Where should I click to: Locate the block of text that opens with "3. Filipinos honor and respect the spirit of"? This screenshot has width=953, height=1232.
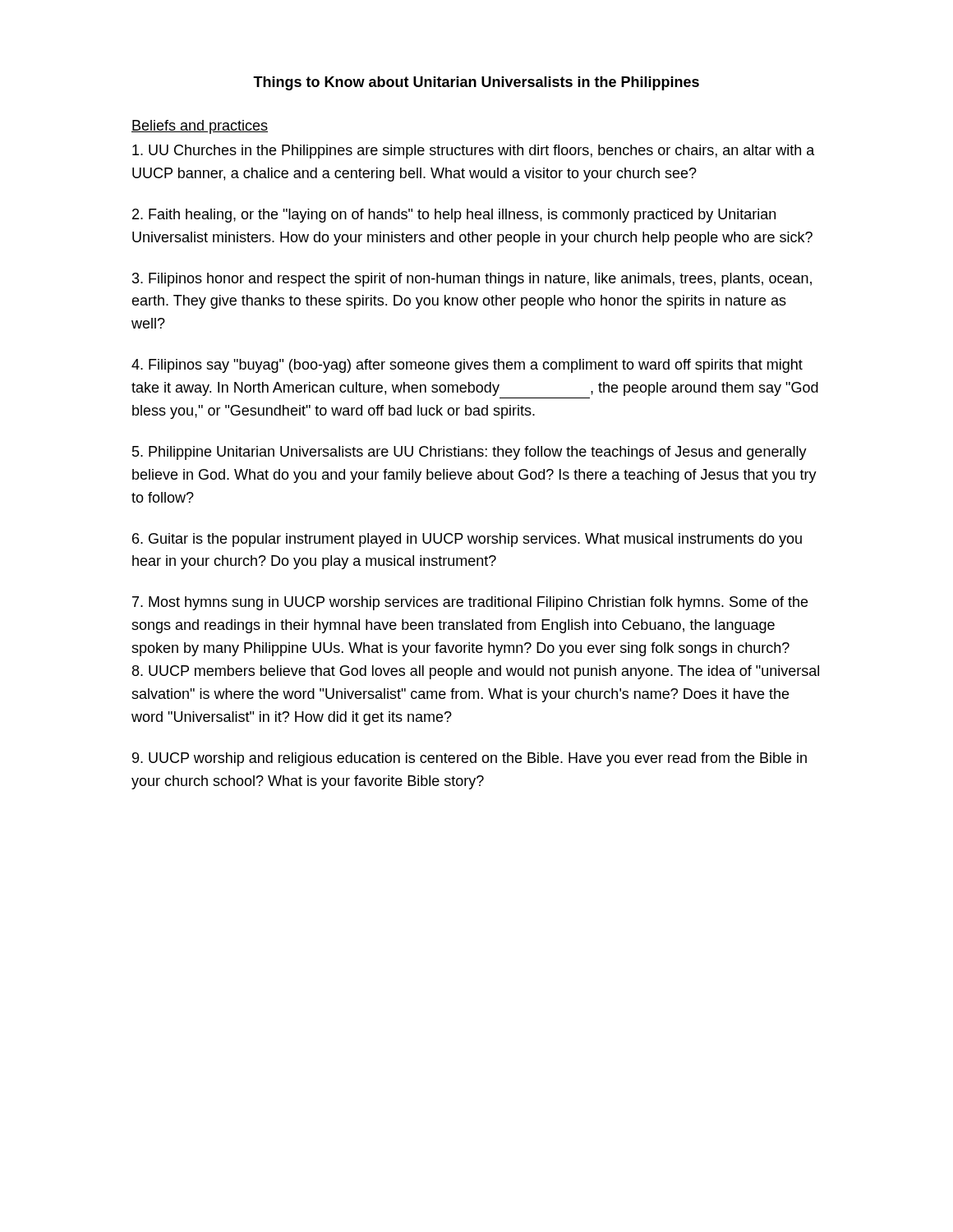472,301
